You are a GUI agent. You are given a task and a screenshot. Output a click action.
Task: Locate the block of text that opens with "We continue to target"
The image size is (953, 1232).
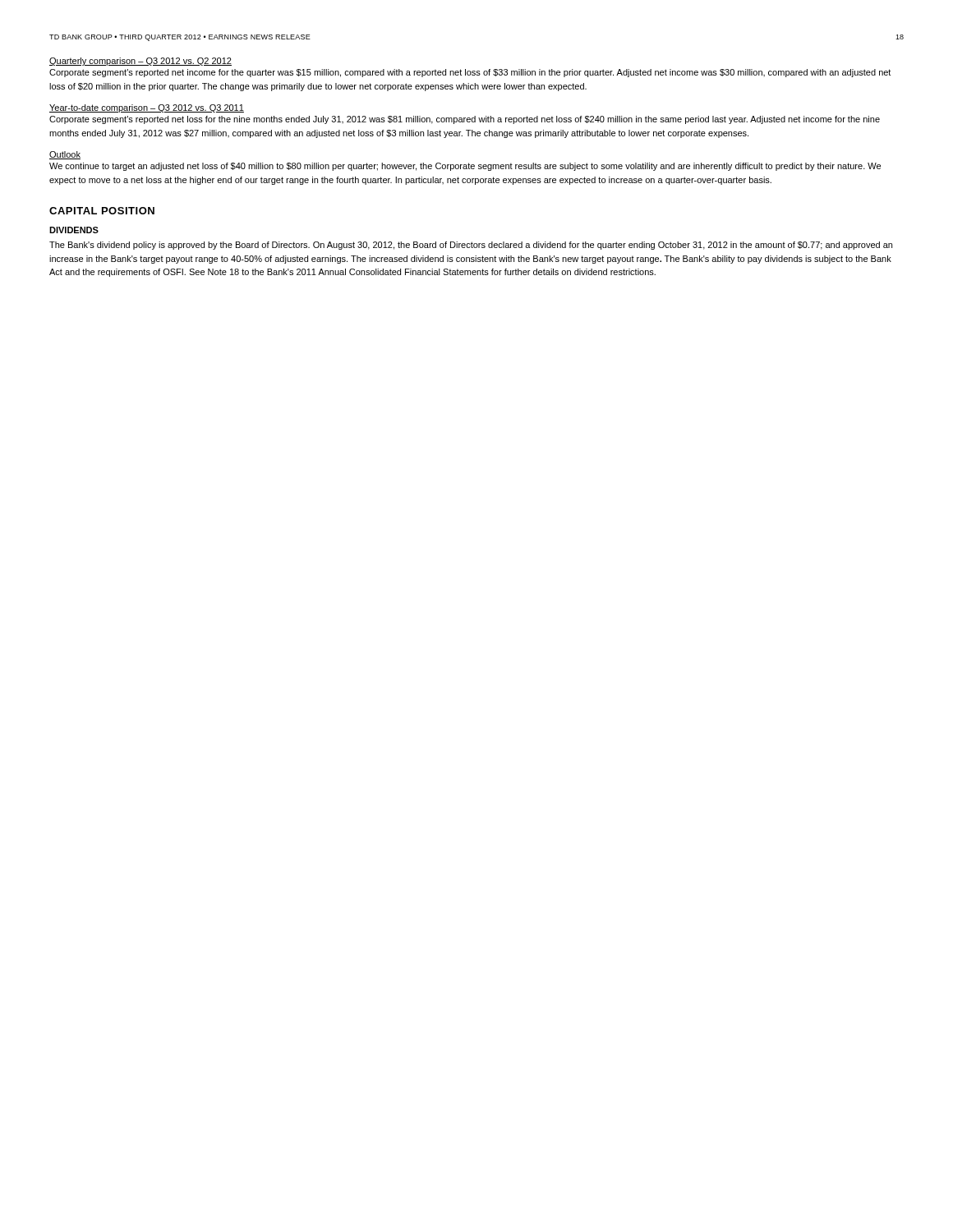click(465, 173)
